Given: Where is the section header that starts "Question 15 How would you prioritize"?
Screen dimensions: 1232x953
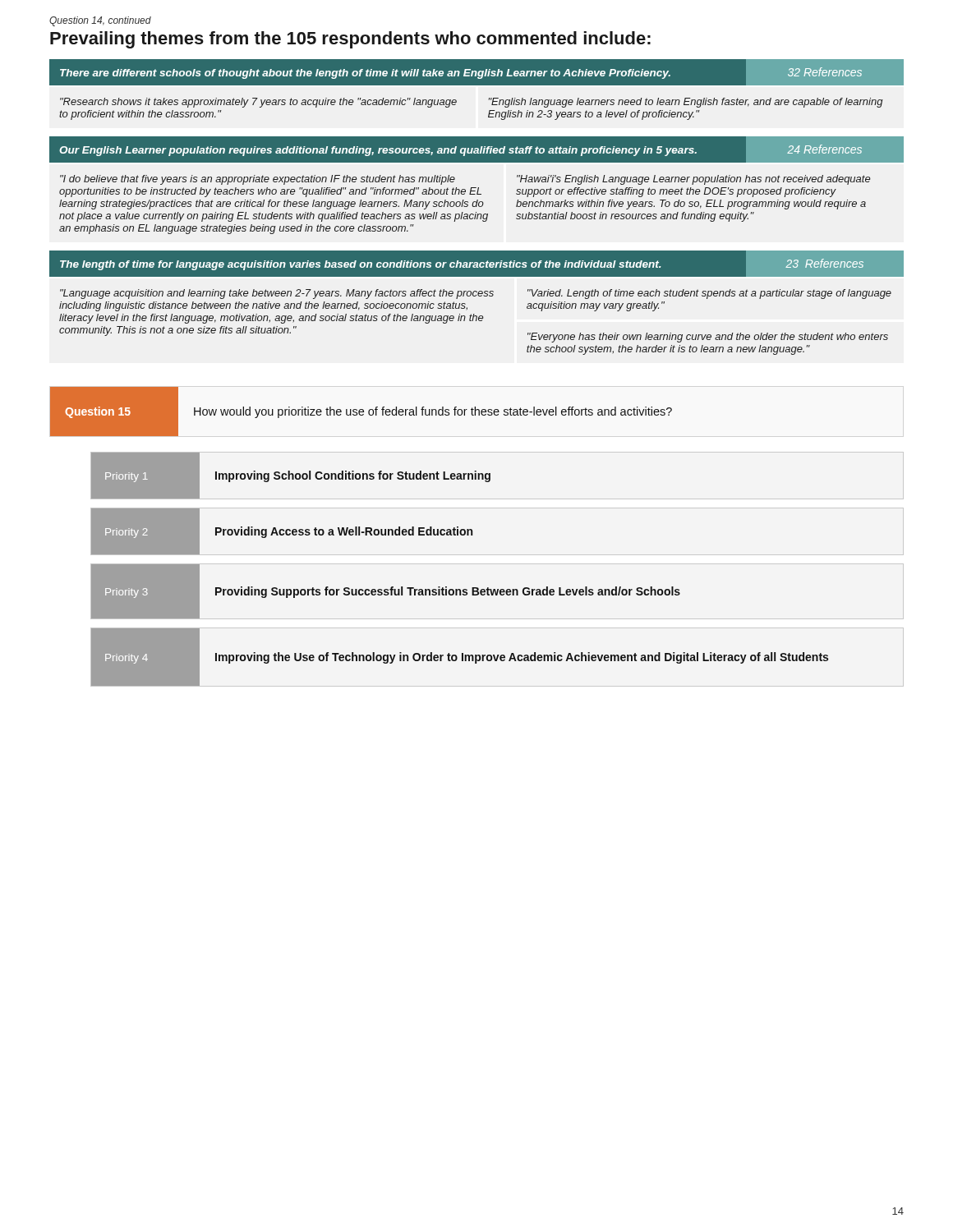Looking at the screenshot, I should coord(476,411).
